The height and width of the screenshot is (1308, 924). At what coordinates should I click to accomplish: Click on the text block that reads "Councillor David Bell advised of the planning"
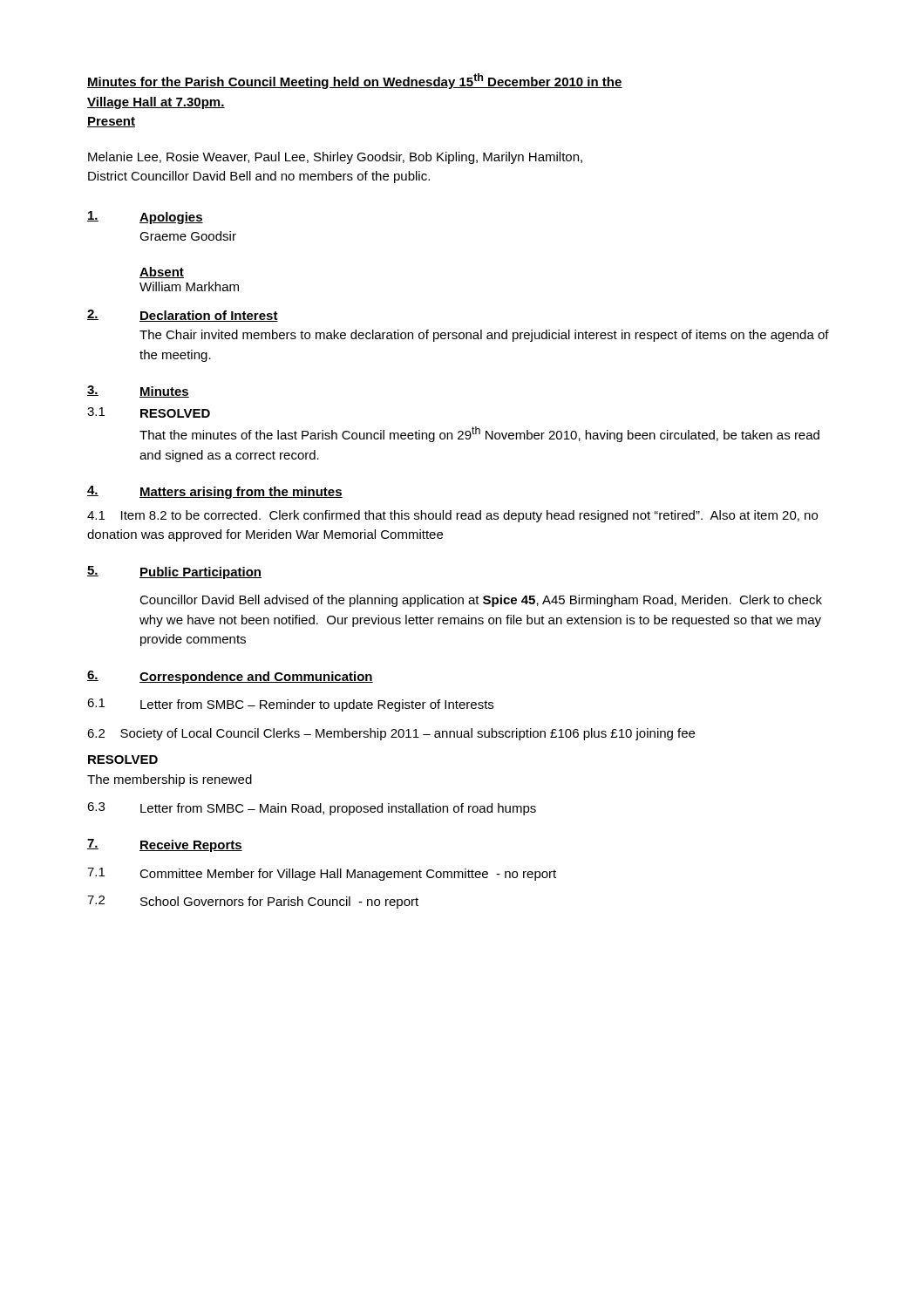481,619
